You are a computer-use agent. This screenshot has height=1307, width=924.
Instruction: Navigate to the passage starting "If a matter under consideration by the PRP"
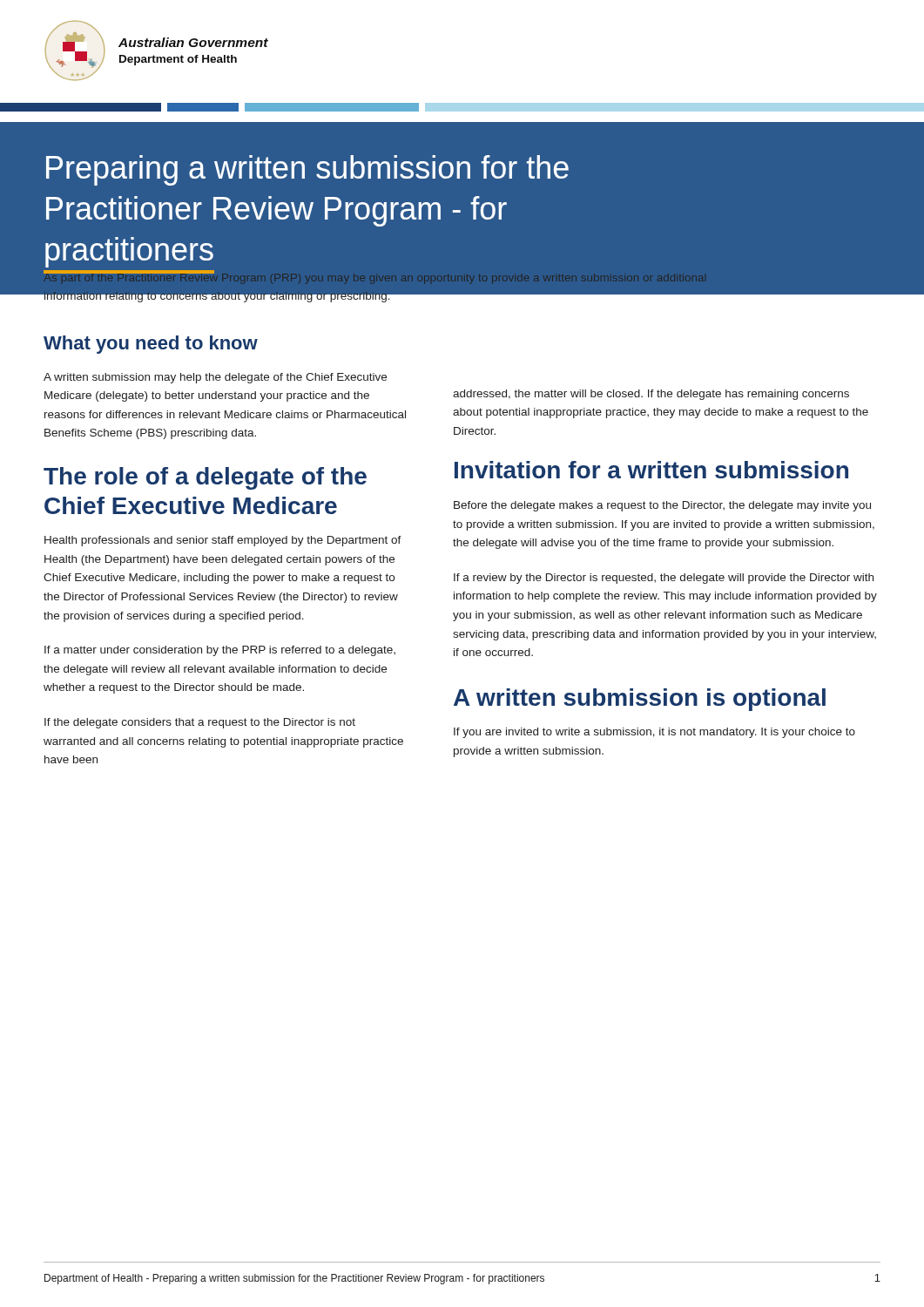click(x=220, y=669)
